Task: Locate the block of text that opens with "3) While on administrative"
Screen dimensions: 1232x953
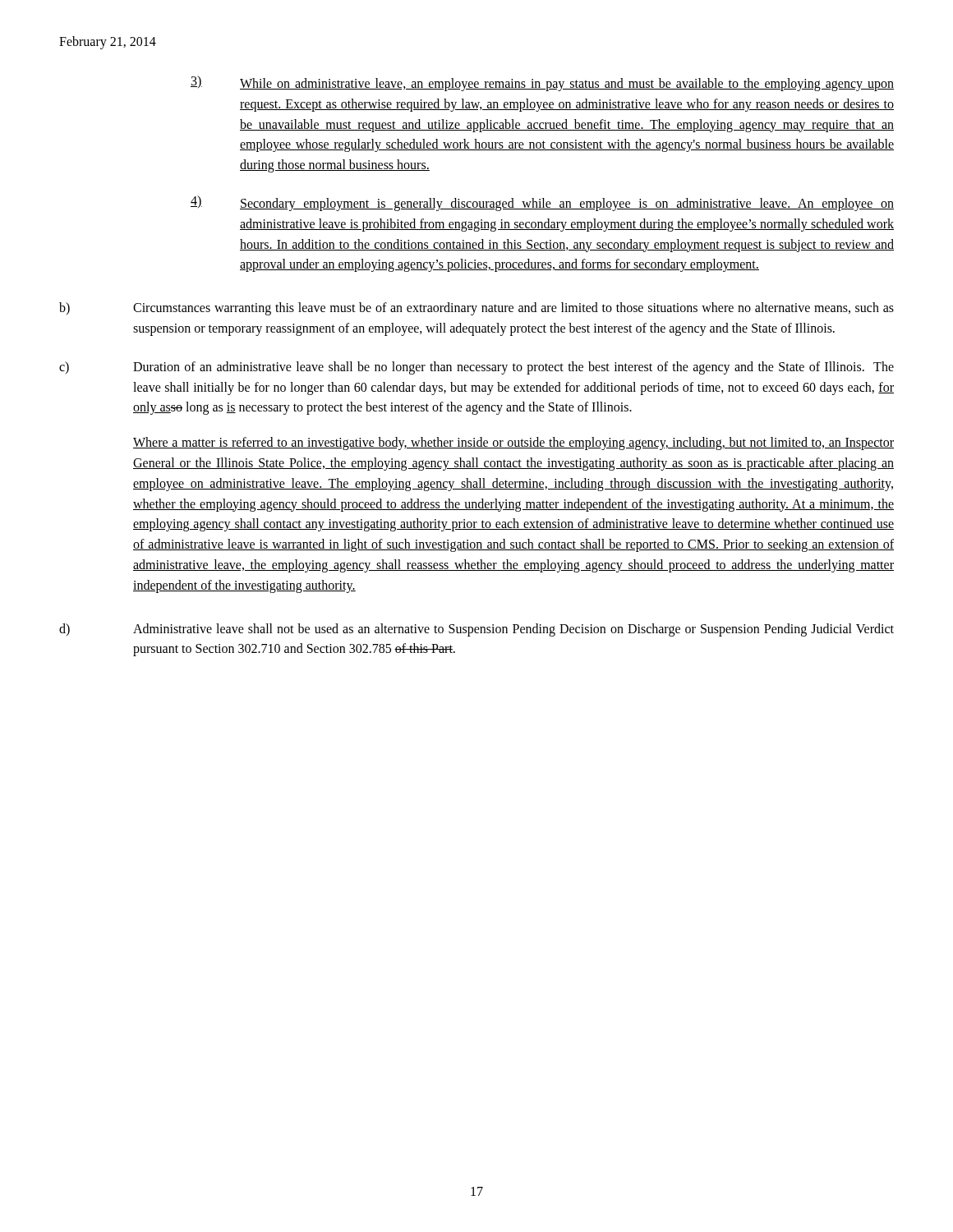Action: (542, 125)
